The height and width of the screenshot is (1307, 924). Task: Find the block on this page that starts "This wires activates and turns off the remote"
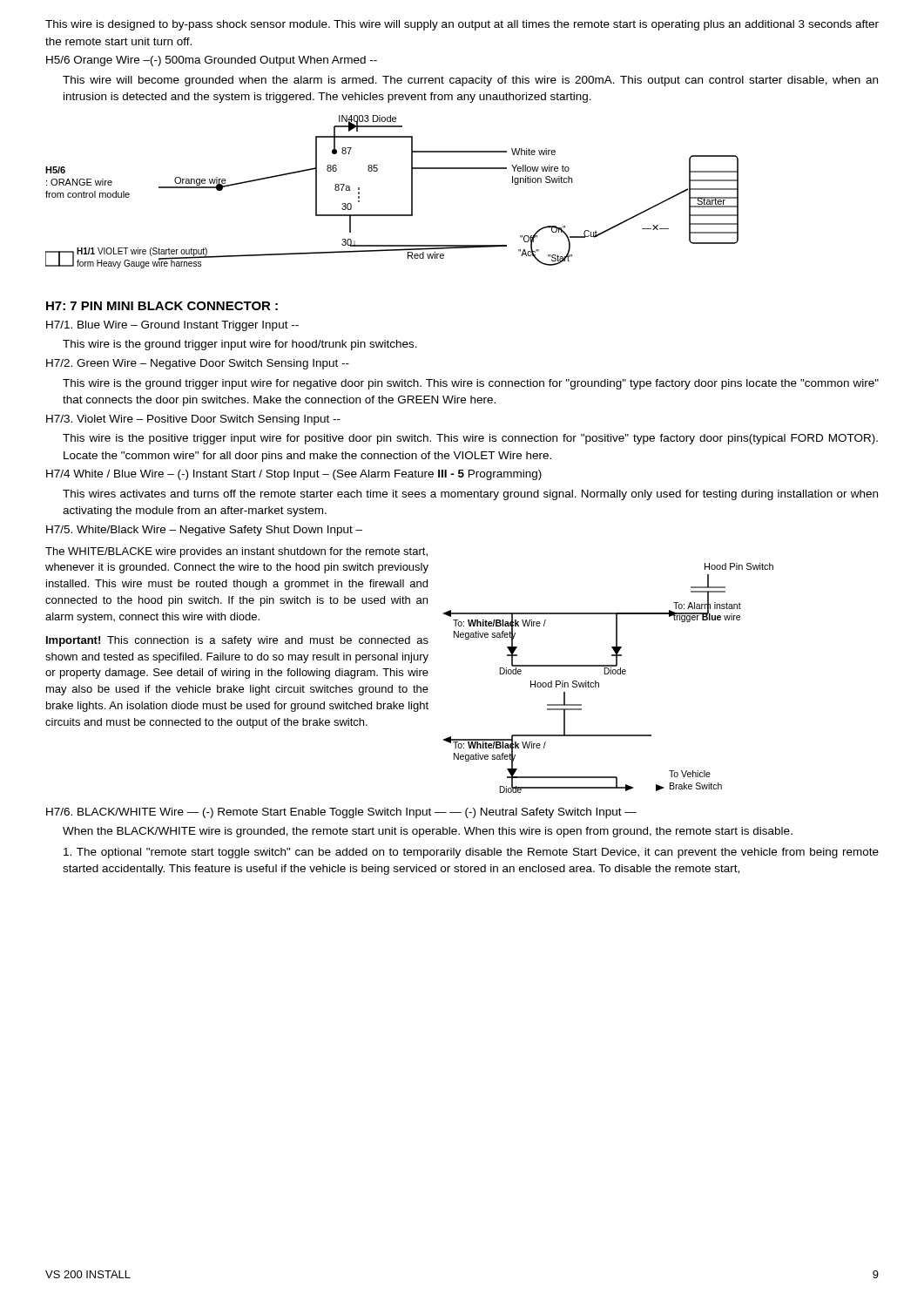471,502
